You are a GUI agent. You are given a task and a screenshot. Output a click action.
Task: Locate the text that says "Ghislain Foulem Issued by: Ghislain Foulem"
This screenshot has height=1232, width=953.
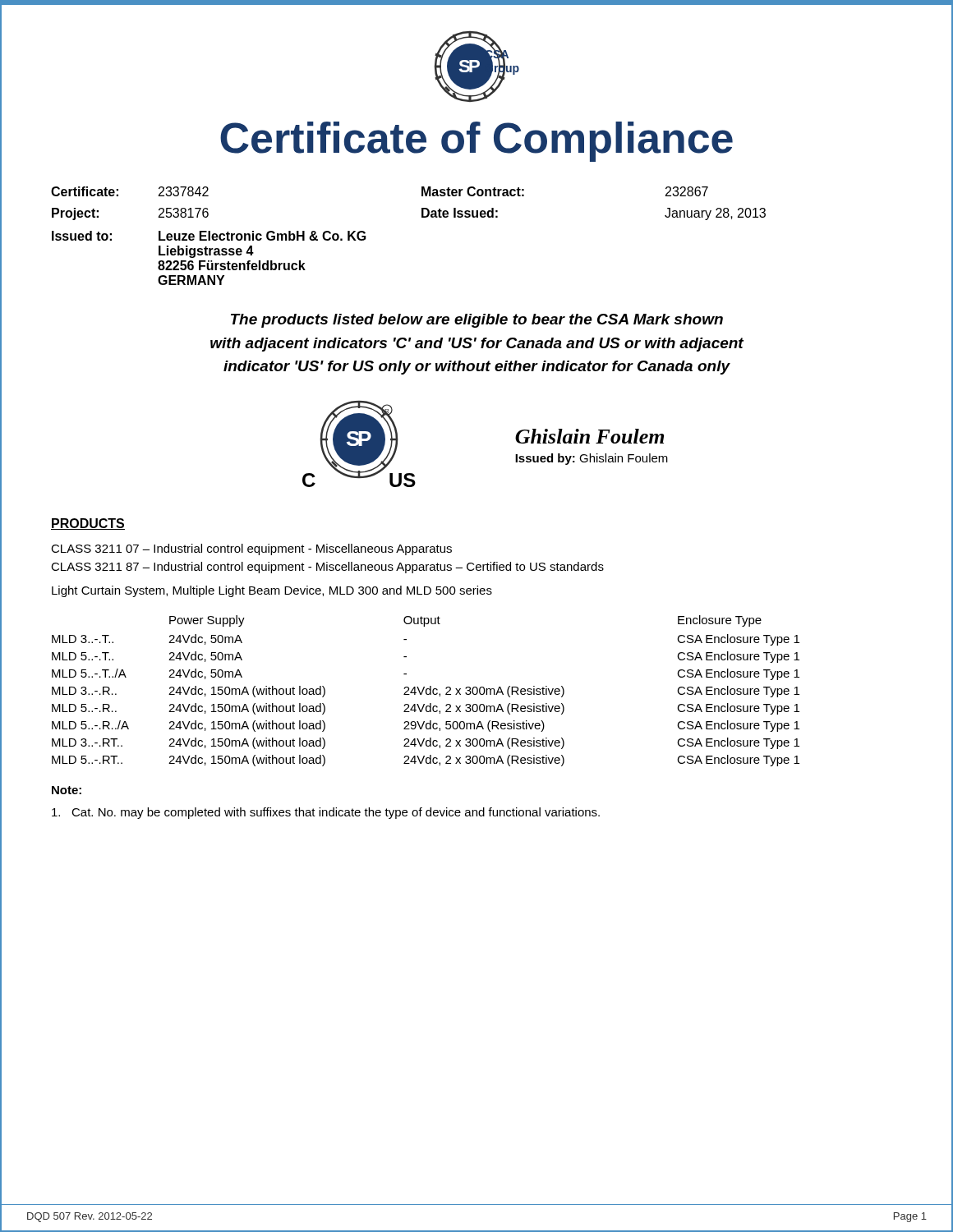pyautogui.click(x=592, y=445)
